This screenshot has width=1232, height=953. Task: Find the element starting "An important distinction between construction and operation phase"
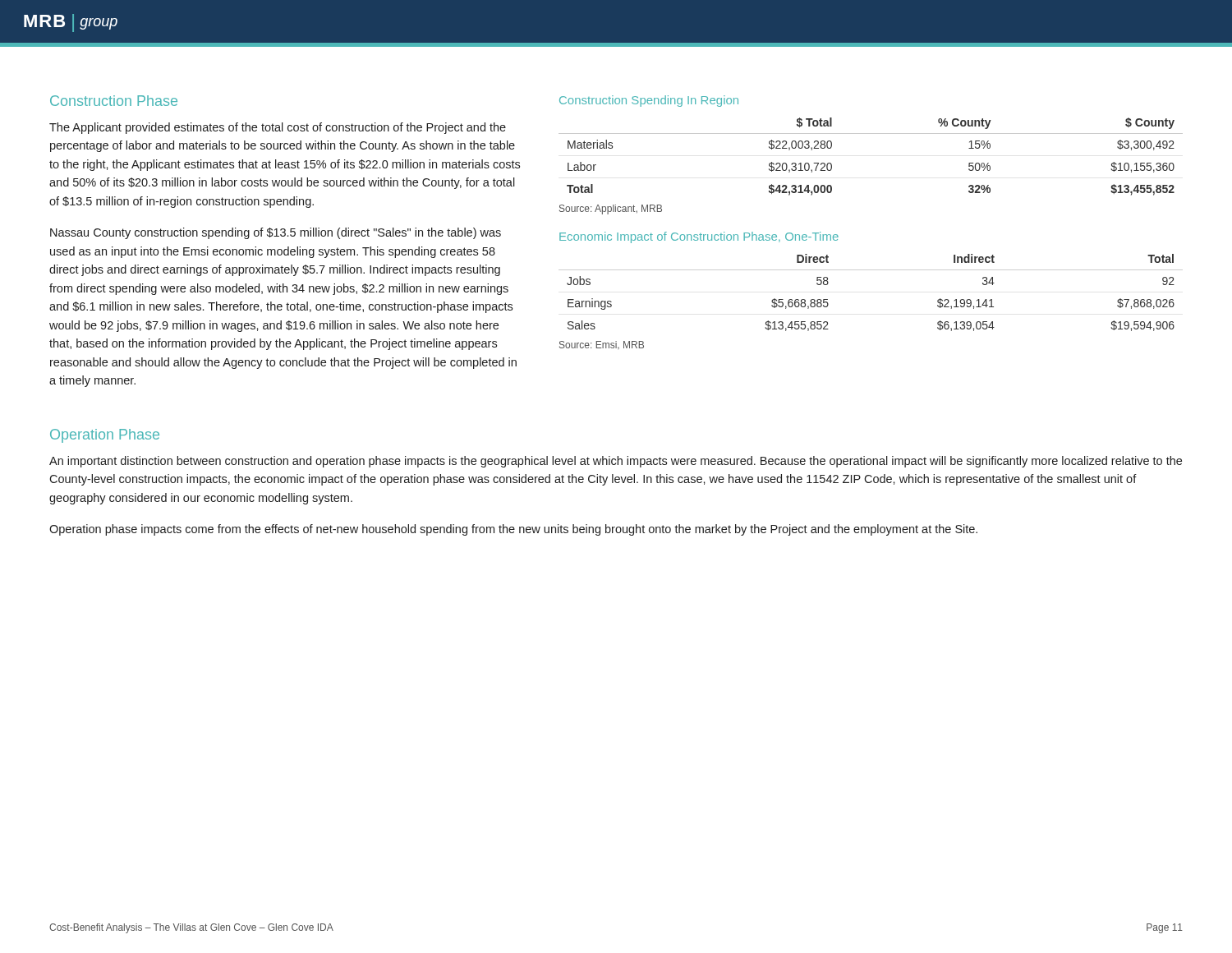coord(616,479)
